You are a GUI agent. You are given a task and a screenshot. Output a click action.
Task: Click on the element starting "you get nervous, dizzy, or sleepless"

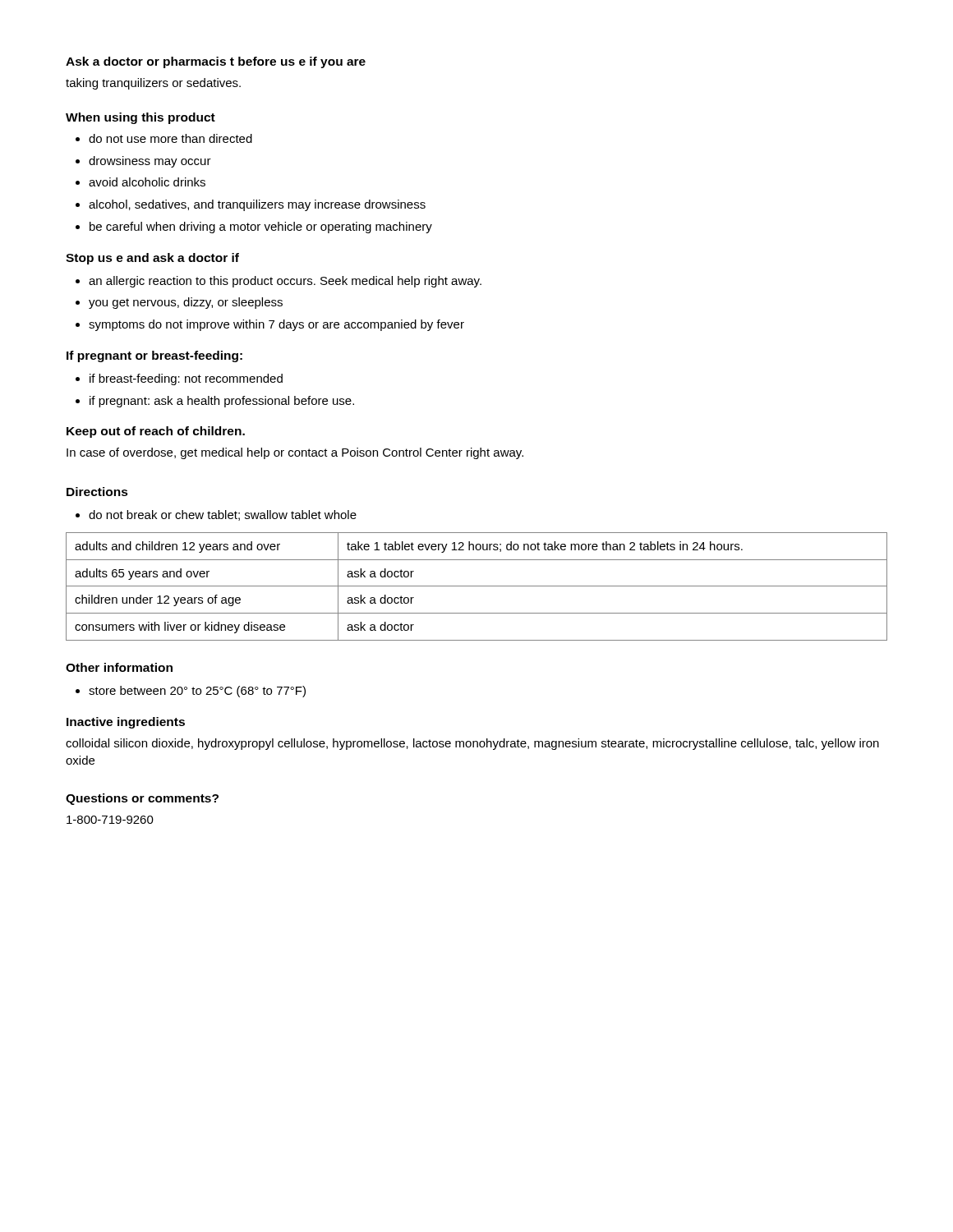pyautogui.click(x=186, y=302)
